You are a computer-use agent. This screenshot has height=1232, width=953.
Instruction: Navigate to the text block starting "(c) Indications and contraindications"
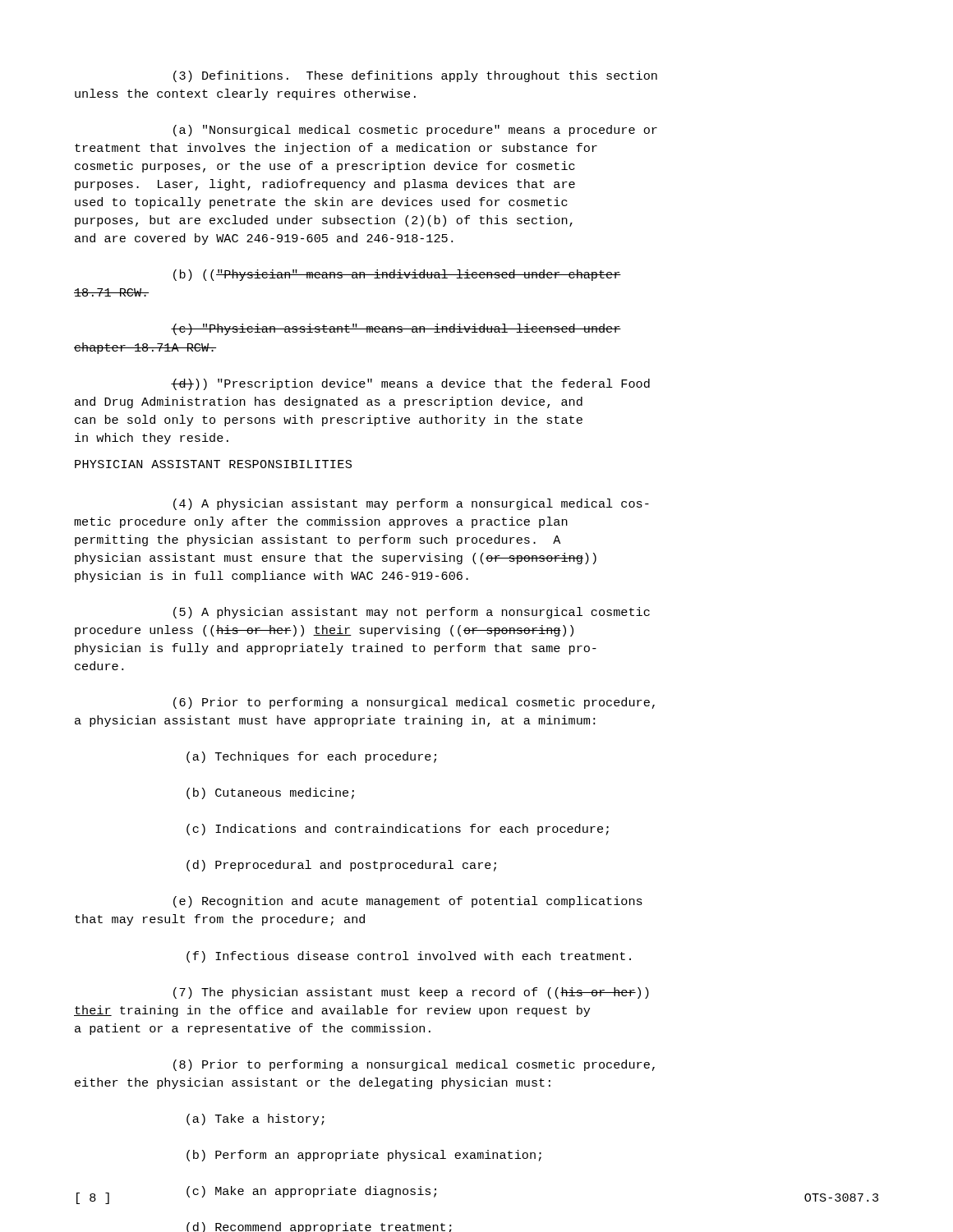(376, 830)
